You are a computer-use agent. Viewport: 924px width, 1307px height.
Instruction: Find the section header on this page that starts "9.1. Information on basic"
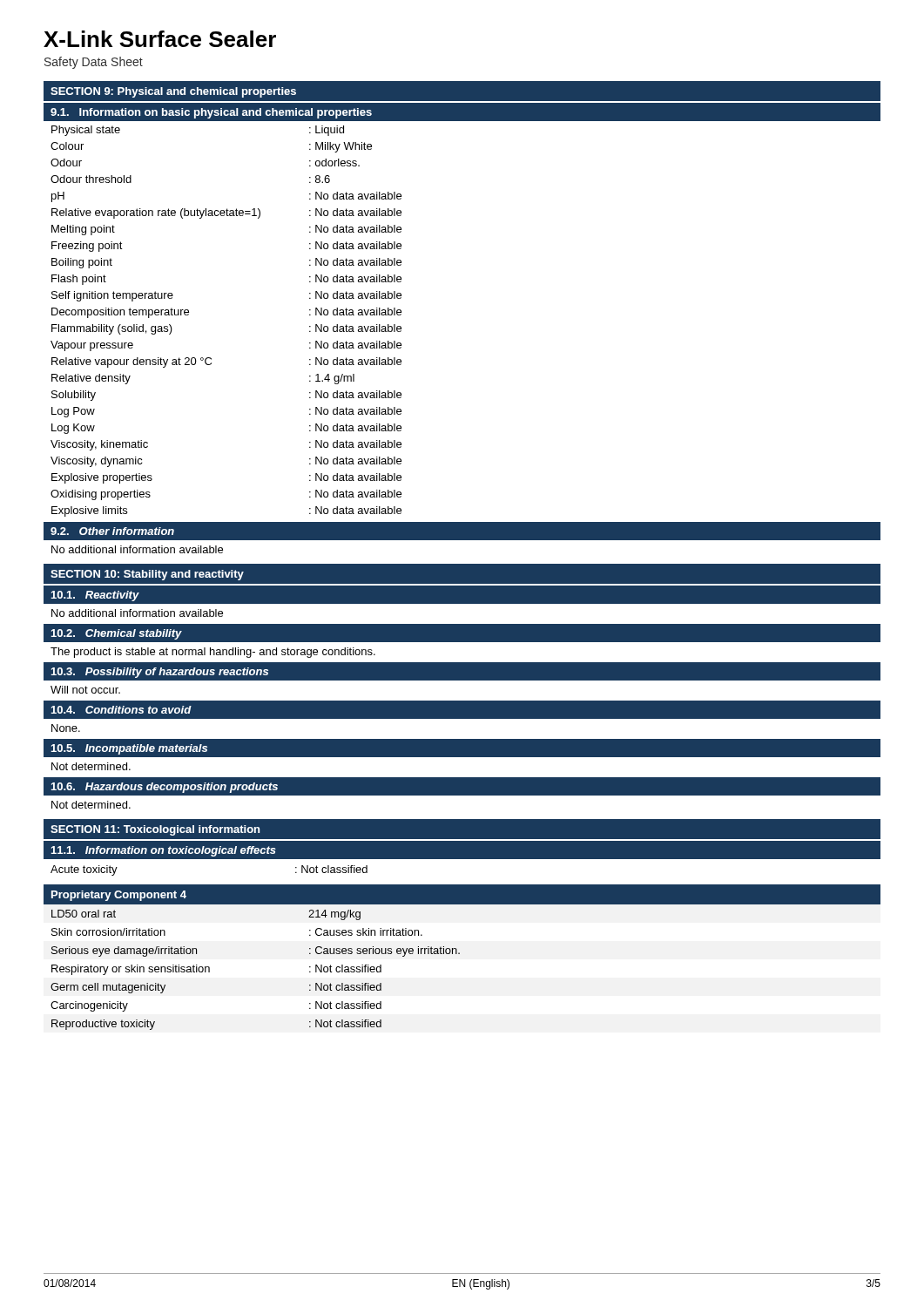point(211,112)
